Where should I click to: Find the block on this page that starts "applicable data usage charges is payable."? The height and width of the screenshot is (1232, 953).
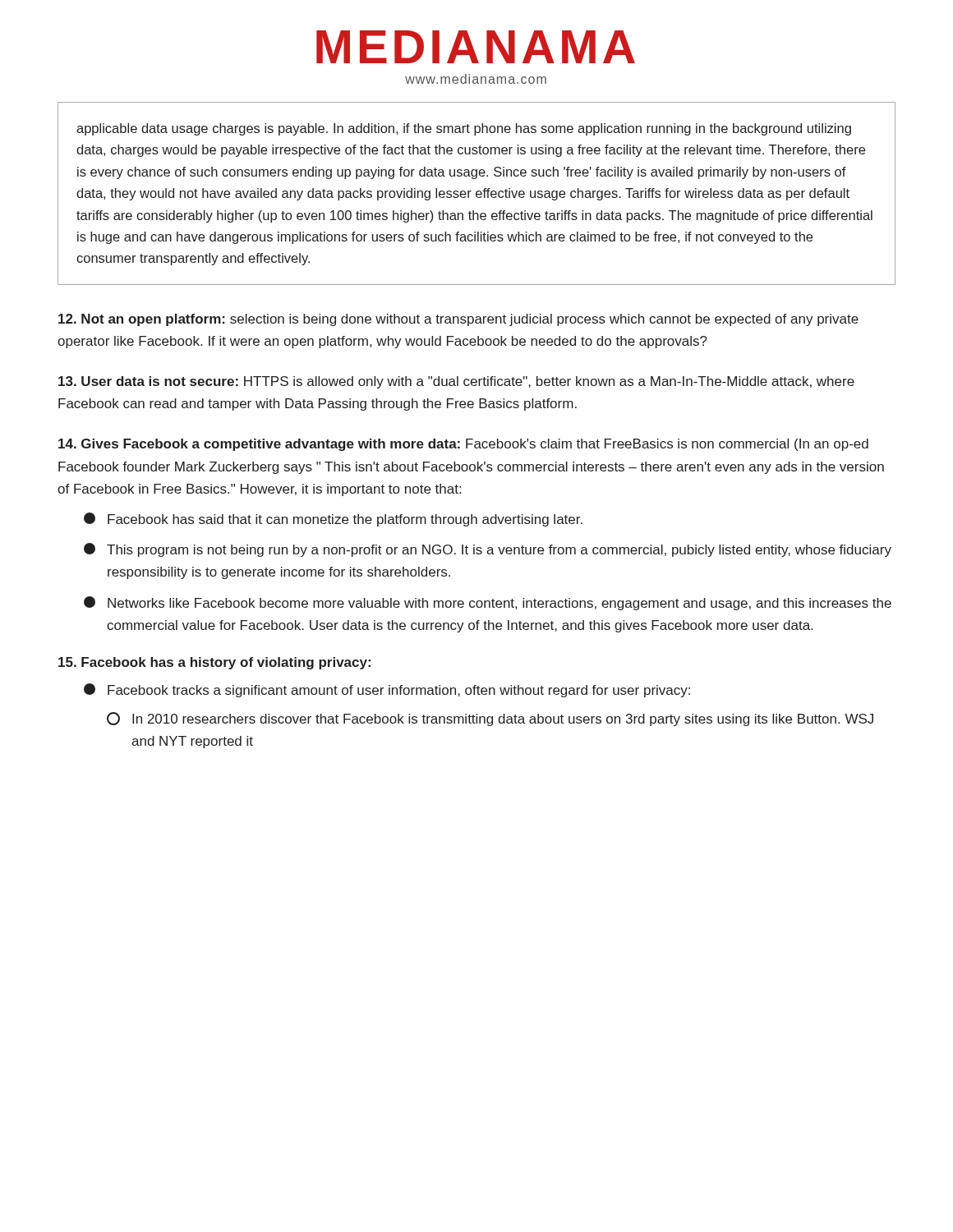point(475,193)
